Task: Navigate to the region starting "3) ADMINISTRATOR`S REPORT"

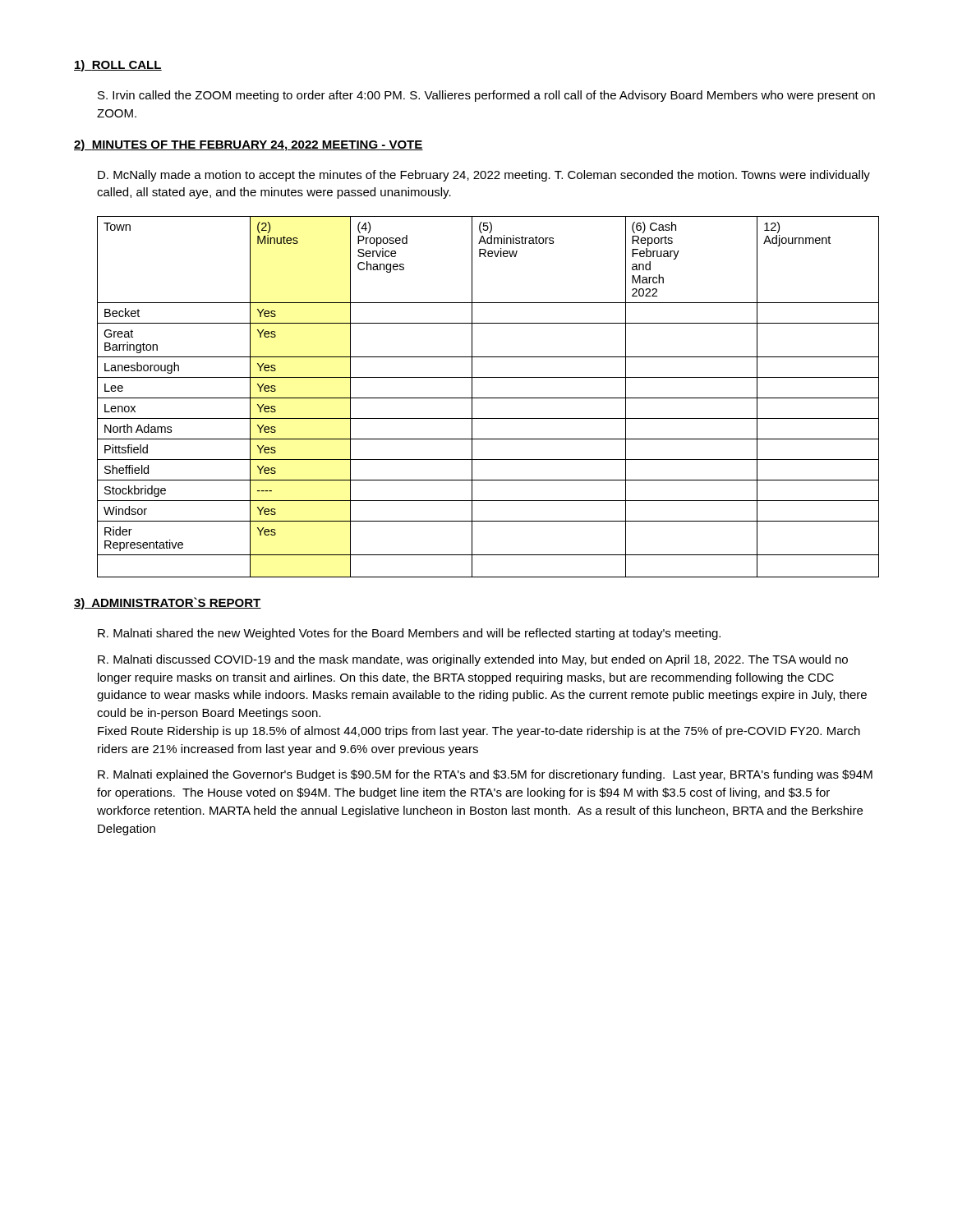Action: (167, 602)
